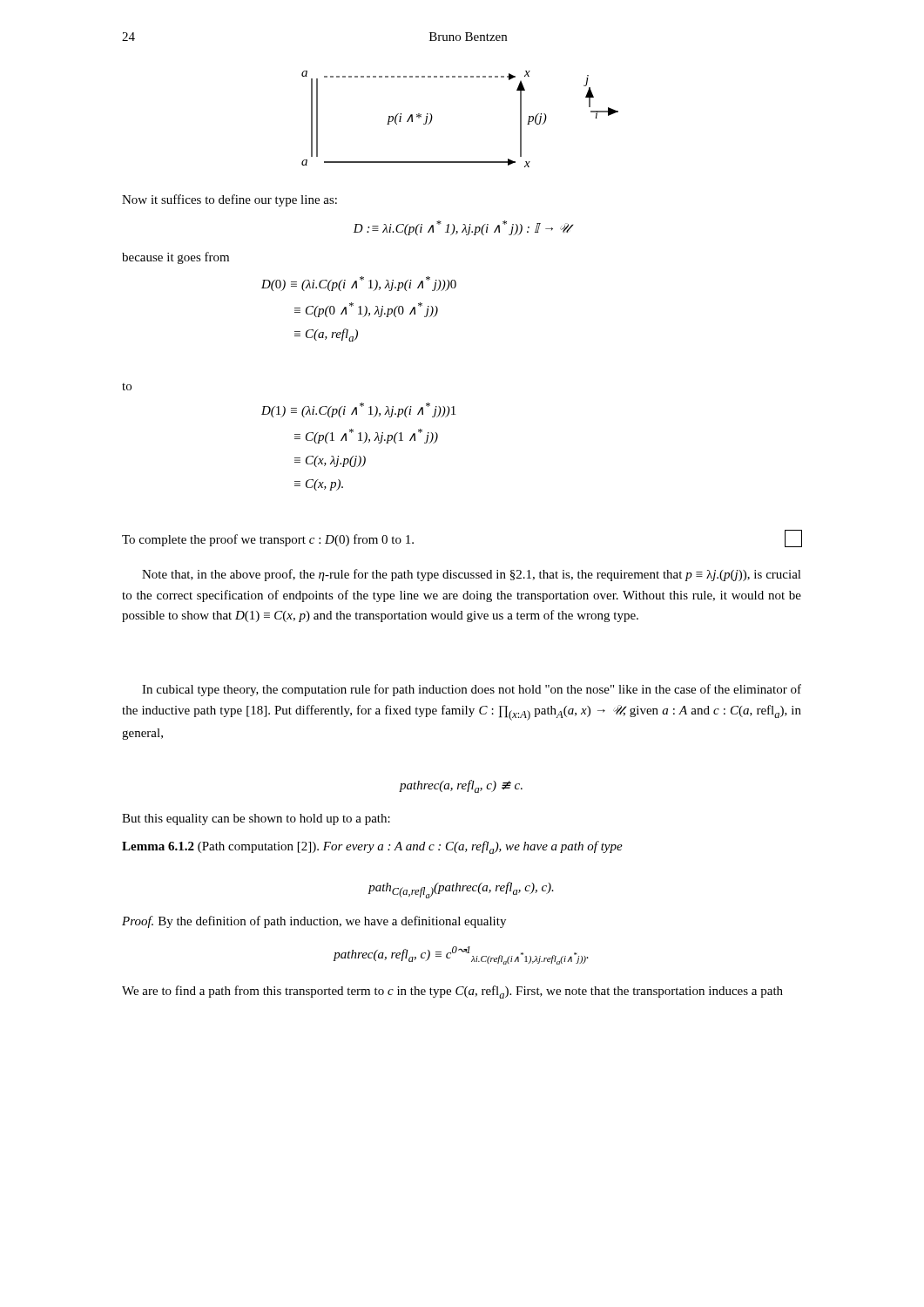Find the block on this page that starts "We are to find a path from"
This screenshot has height=1307, width=924.
452,992
